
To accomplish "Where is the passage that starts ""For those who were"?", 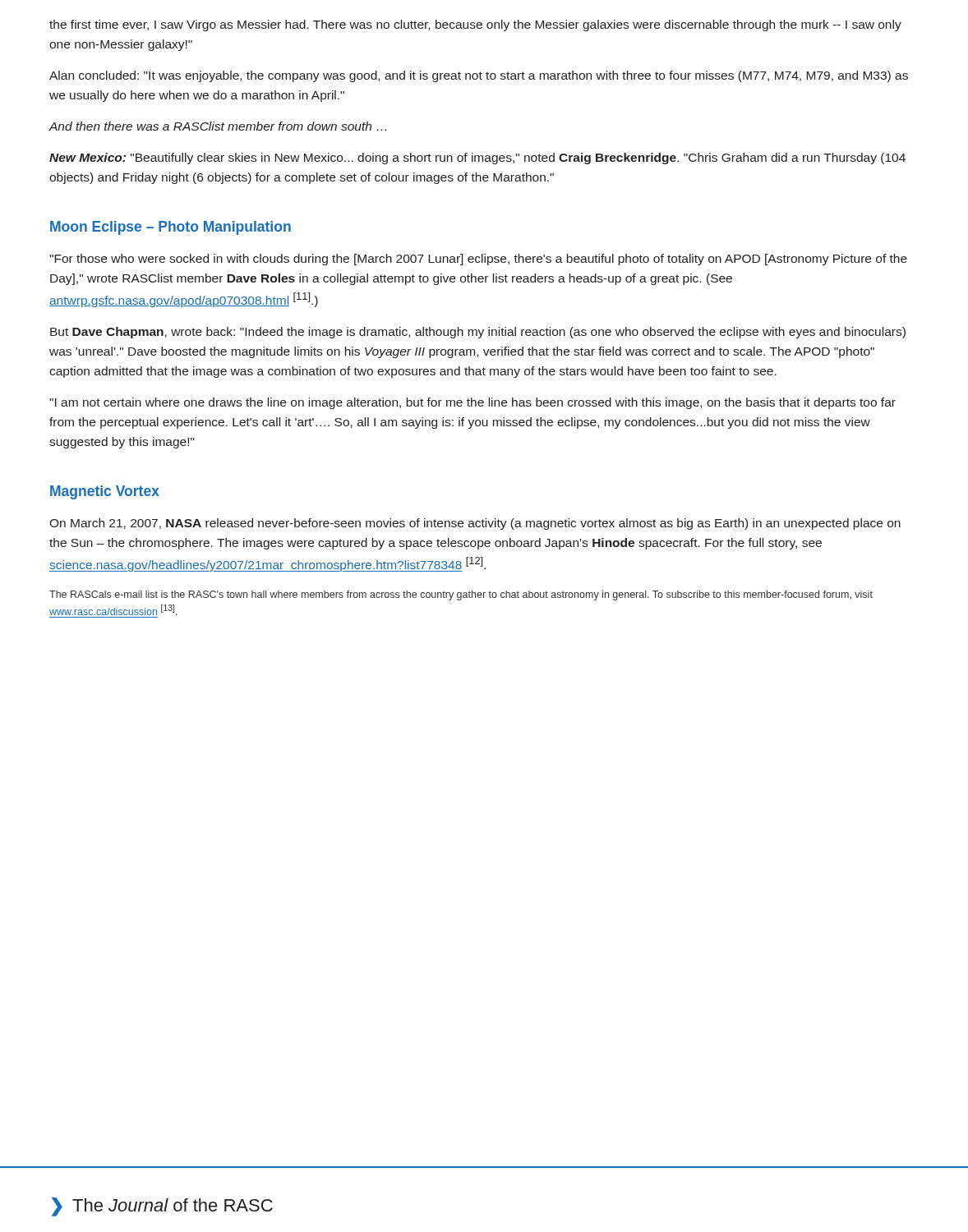I will click(484, 280).
